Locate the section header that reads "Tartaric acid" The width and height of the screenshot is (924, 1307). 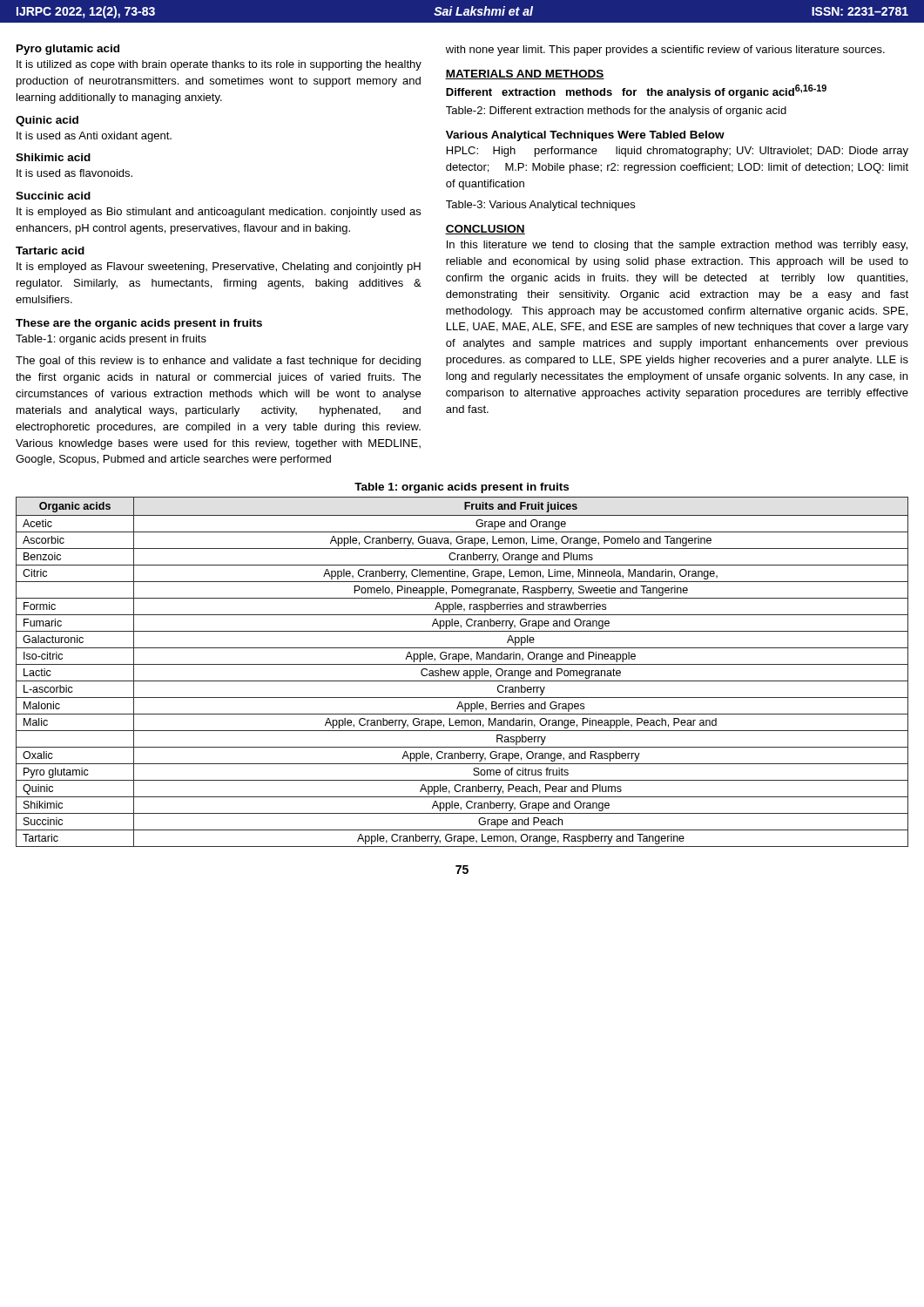[50, 250]
